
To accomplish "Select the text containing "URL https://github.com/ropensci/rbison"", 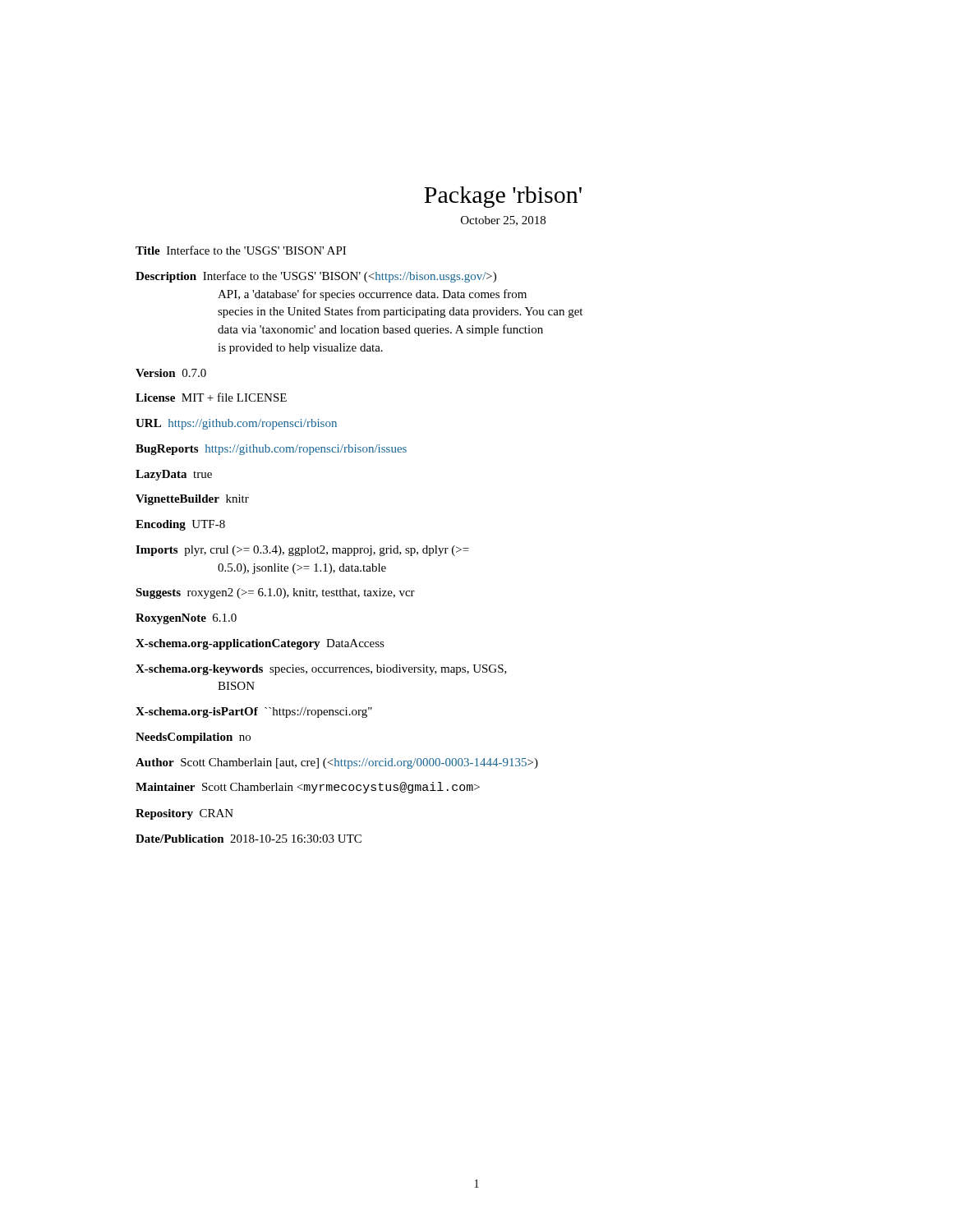I will tap(236, 423).
